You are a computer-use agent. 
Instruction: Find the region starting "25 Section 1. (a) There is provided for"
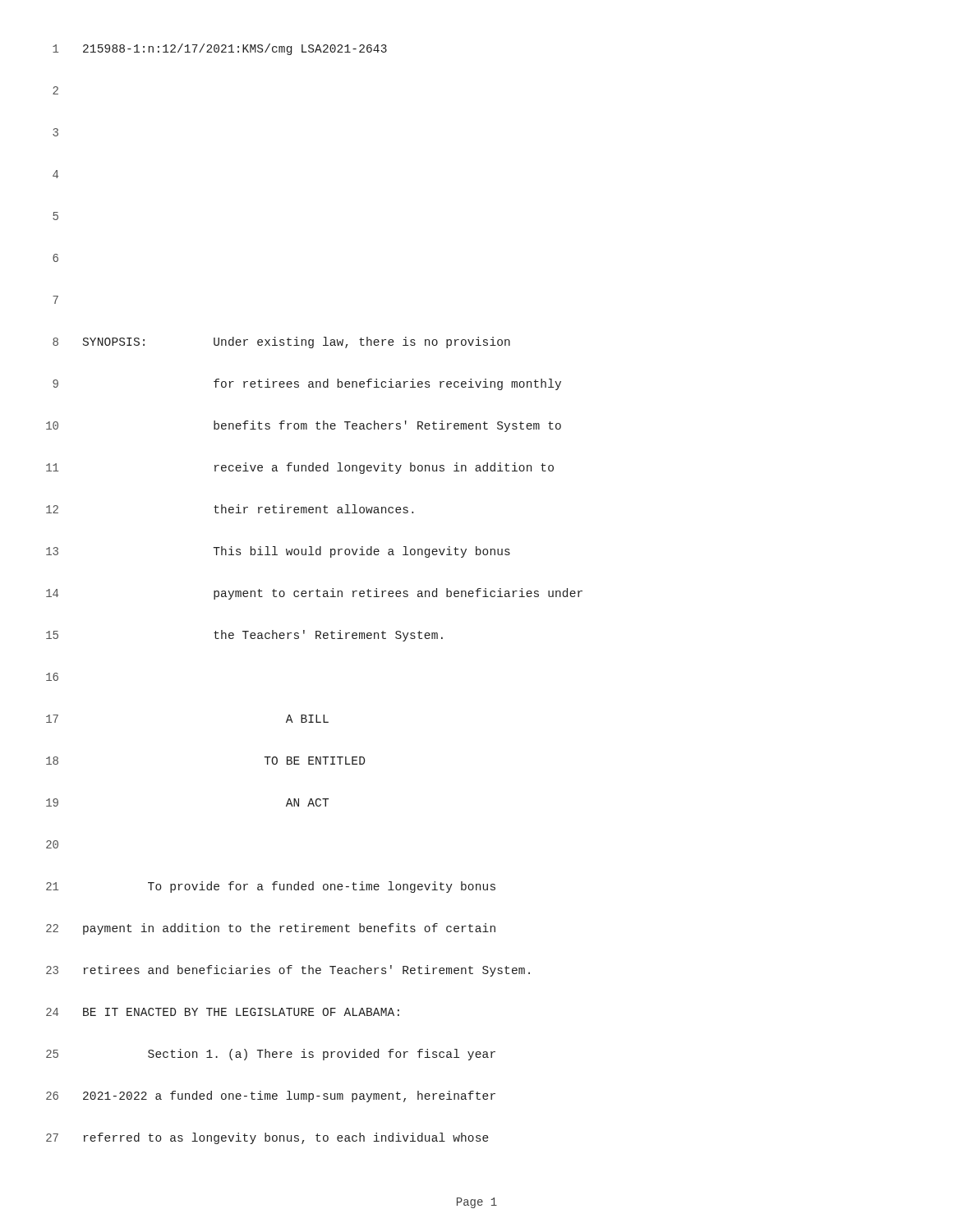(476, 1055)
